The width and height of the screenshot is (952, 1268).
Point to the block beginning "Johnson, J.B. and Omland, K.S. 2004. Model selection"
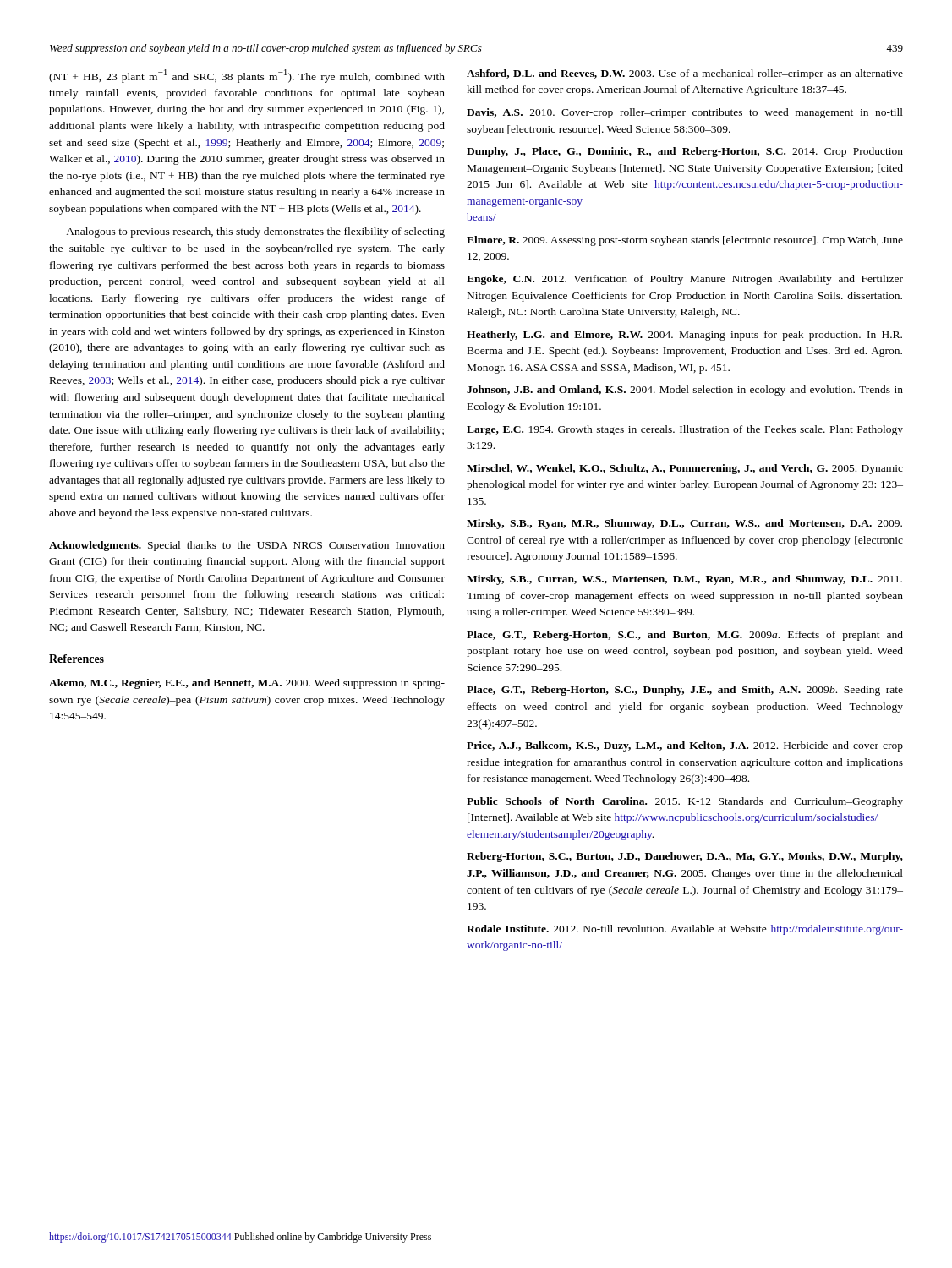click(x=685, y=398)
